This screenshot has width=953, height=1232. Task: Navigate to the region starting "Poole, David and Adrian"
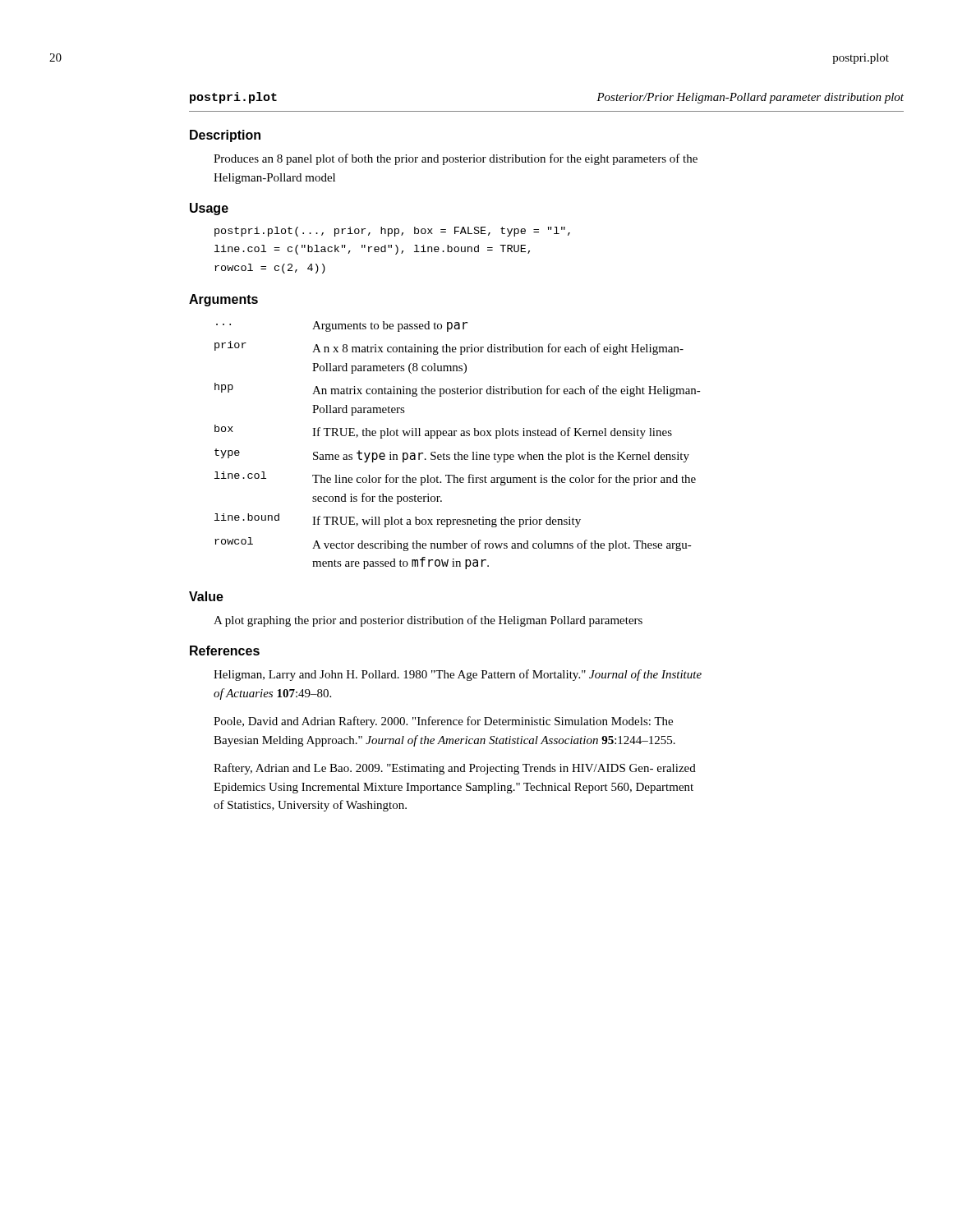click(445, 731)
